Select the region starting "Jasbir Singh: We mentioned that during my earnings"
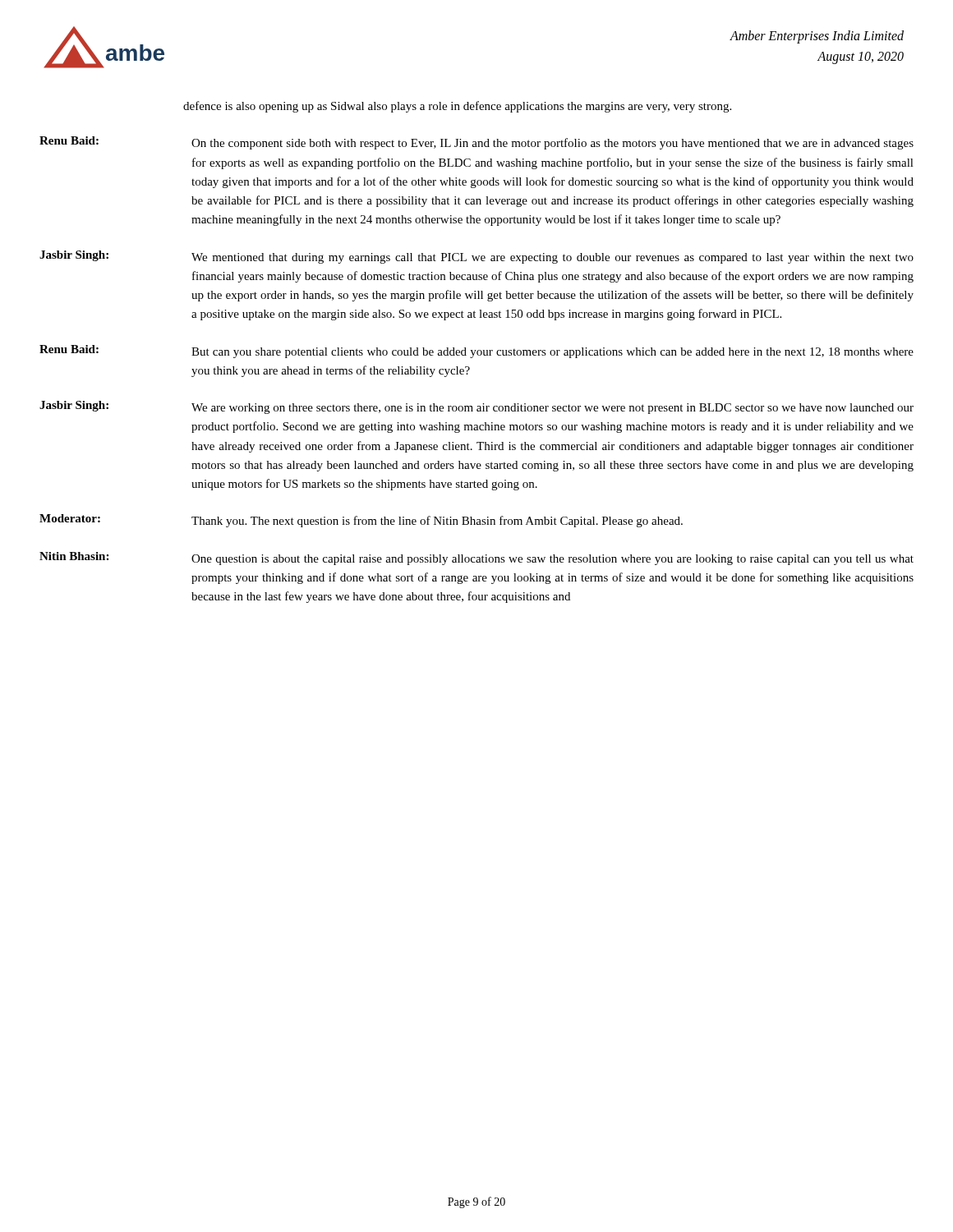This screenshot has width=953, height=1232. click(x=476, y=286)
